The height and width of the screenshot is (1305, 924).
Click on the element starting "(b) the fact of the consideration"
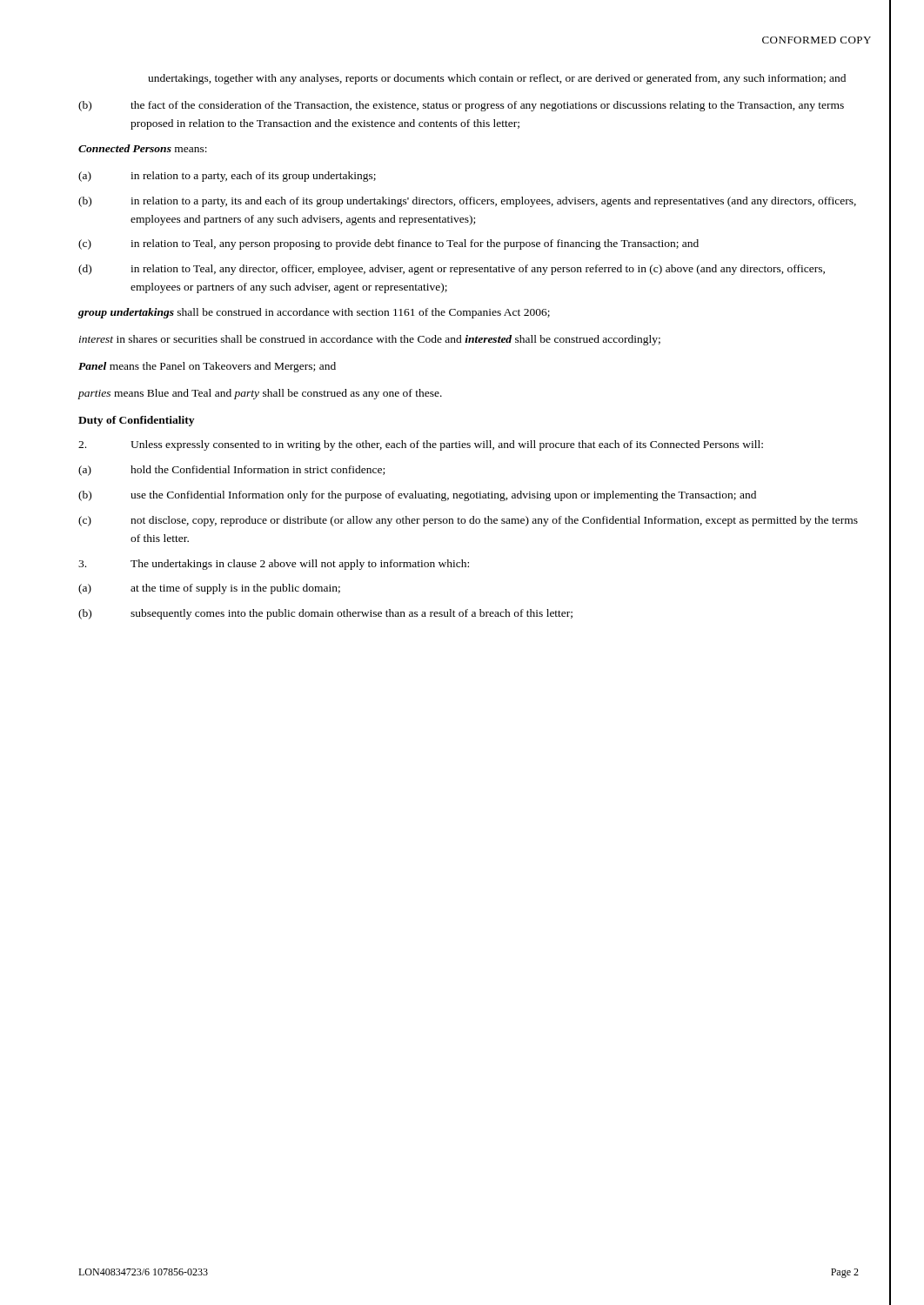469,115
